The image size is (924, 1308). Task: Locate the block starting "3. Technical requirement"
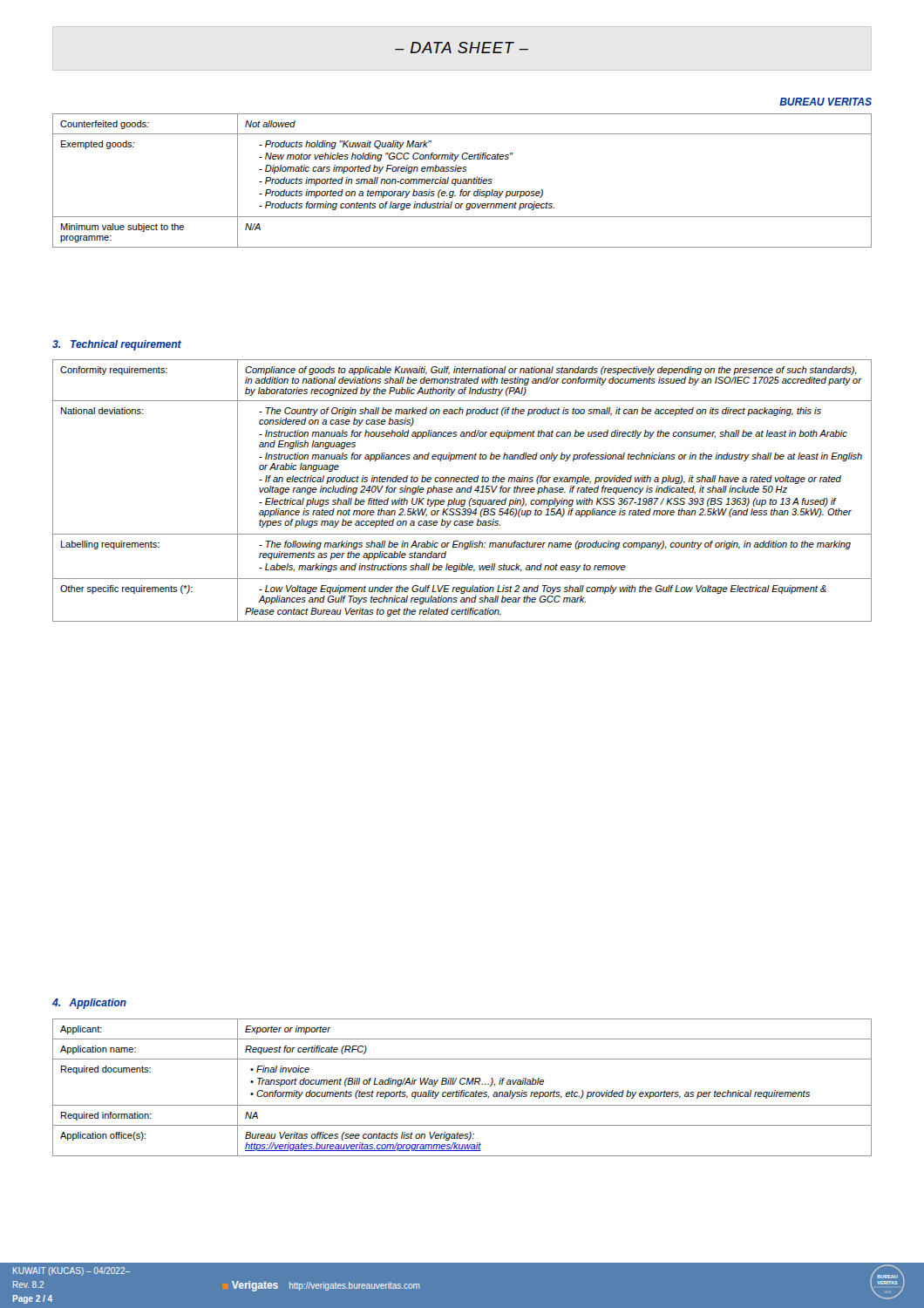(x=117, y=344)
